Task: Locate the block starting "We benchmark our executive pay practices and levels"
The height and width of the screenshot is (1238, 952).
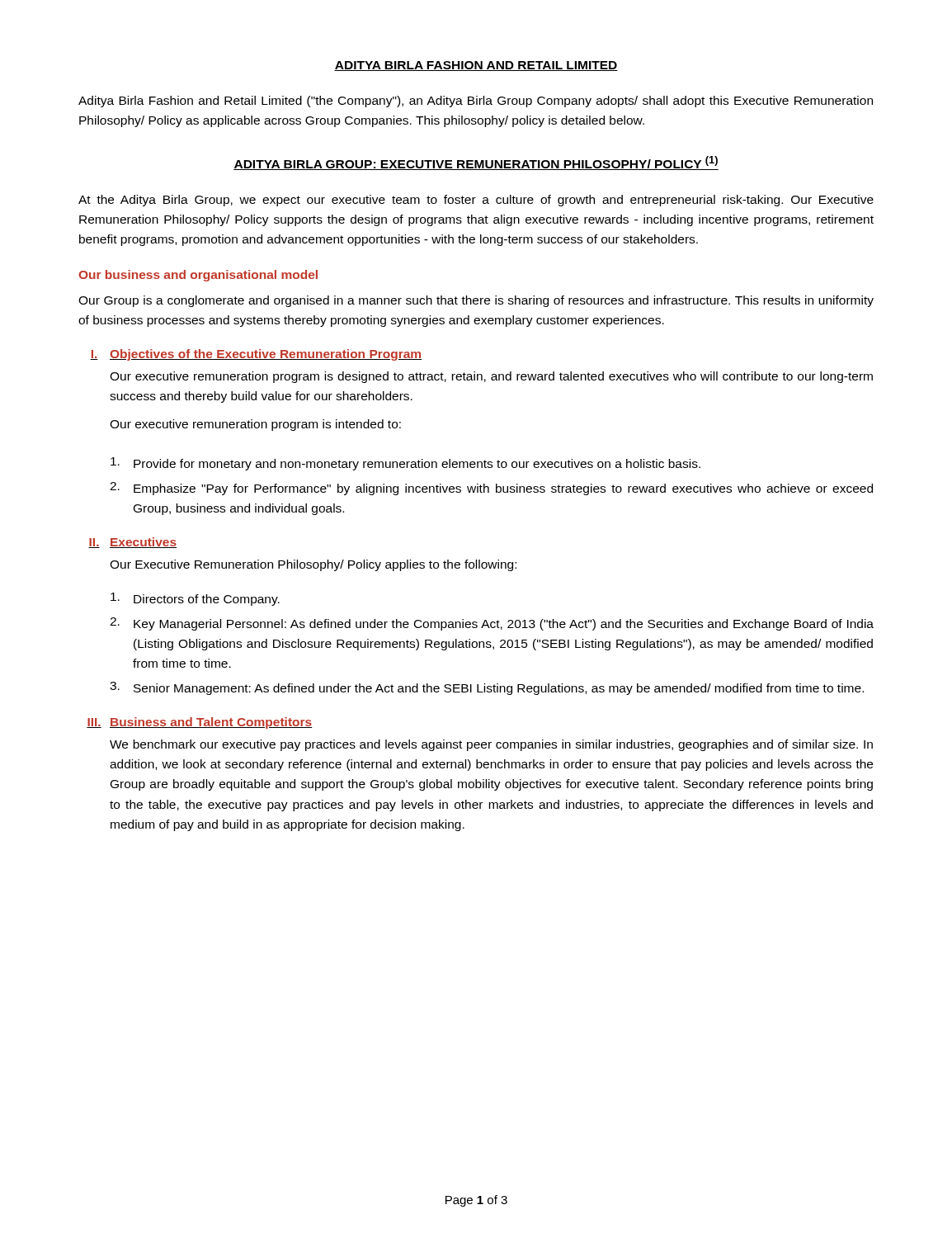Action: tap(492, 784)
